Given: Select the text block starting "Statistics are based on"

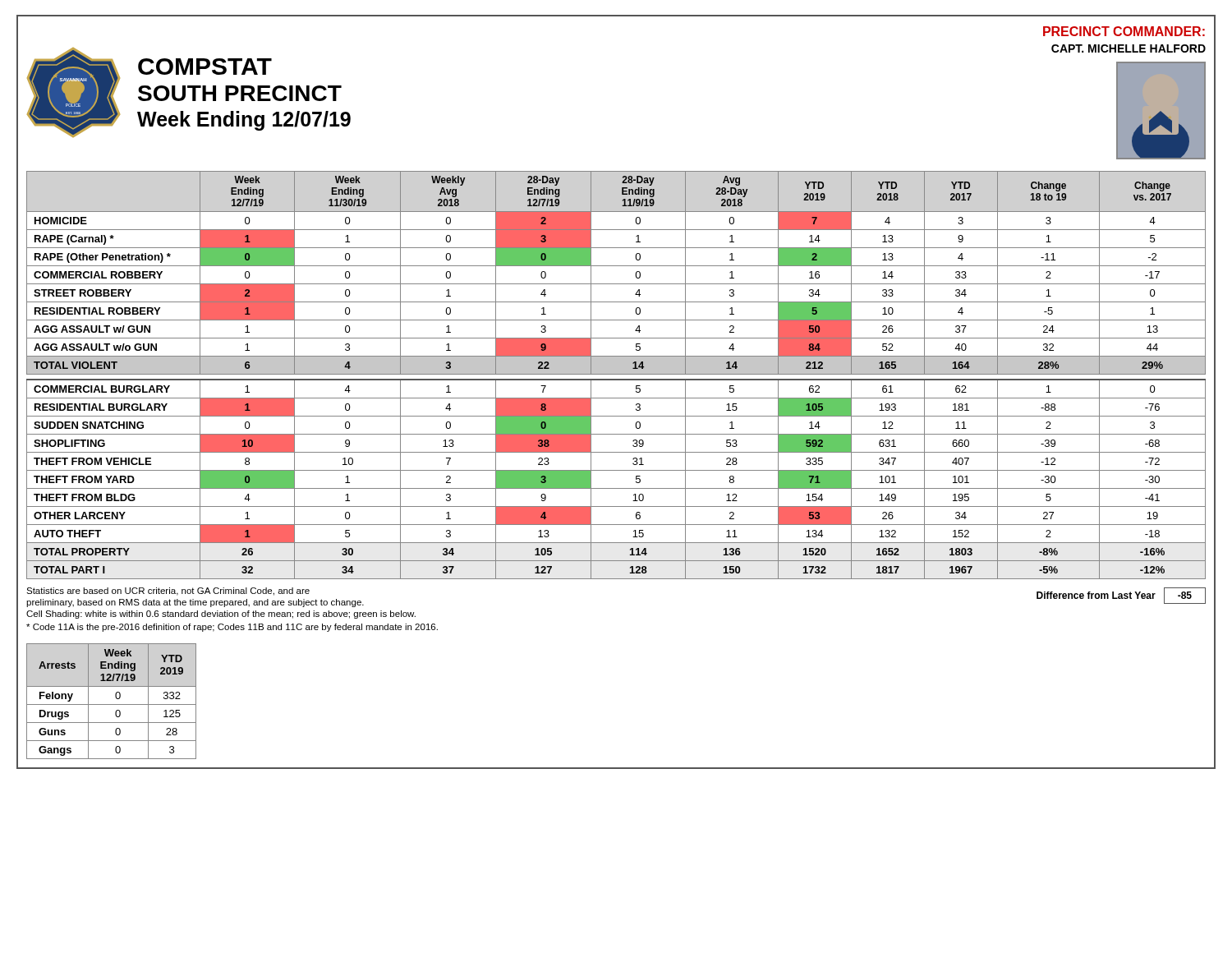Looking at the screenshot, I should pyautogui.click(x=168, y=590).
